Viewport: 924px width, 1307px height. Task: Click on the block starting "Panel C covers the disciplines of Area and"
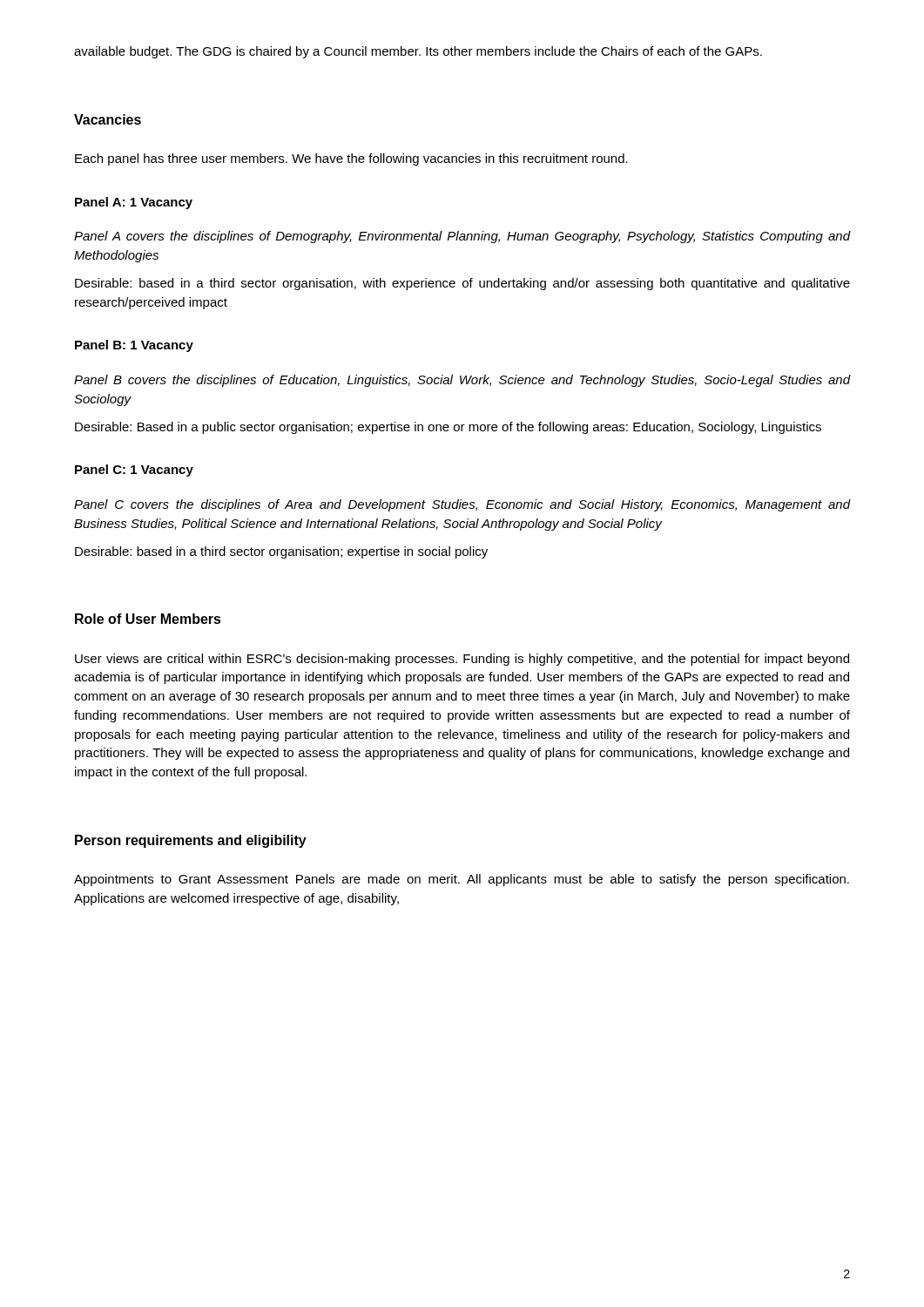point(462,514)
